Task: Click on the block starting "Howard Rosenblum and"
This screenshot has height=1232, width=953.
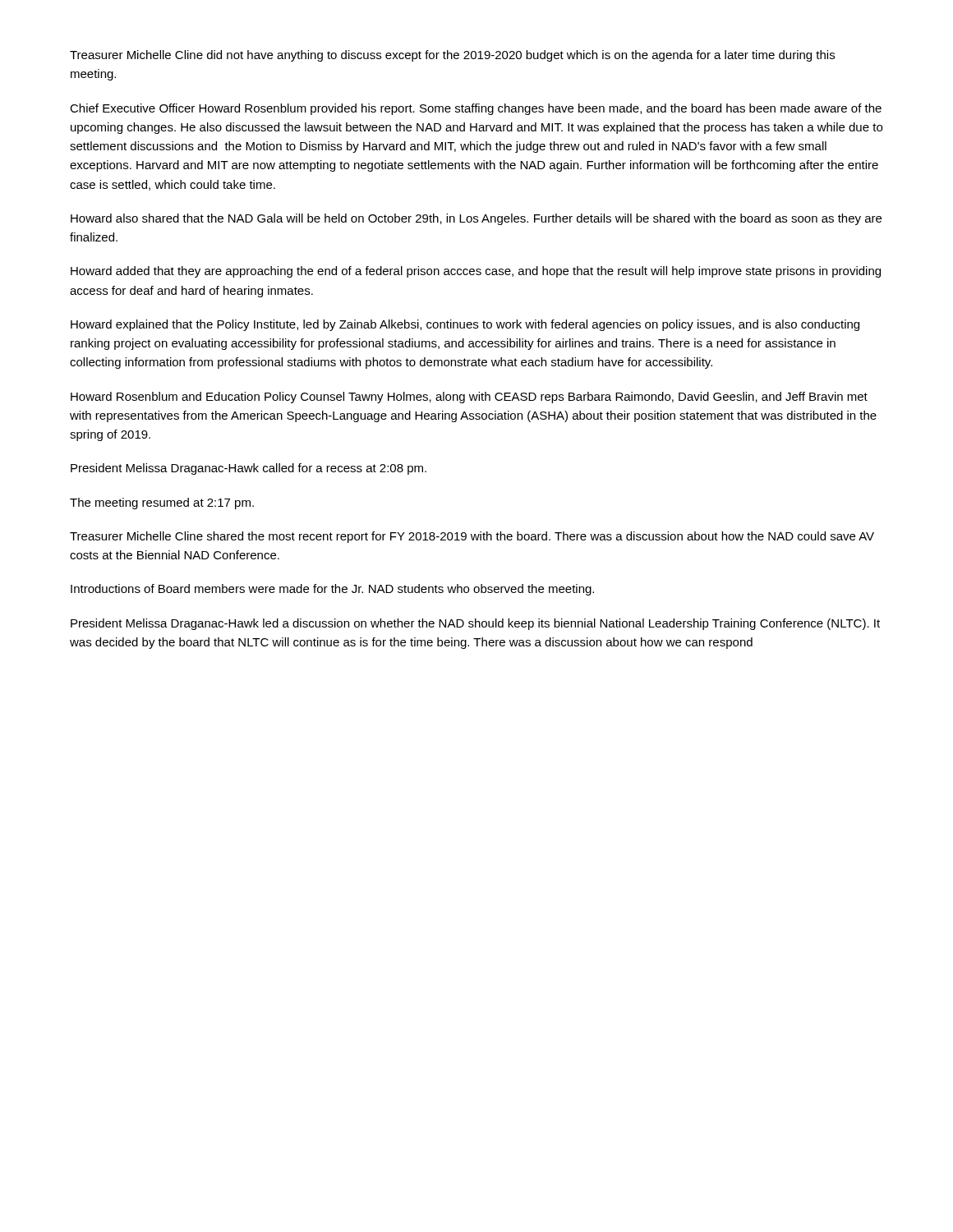Action: [x=473, y=415]
